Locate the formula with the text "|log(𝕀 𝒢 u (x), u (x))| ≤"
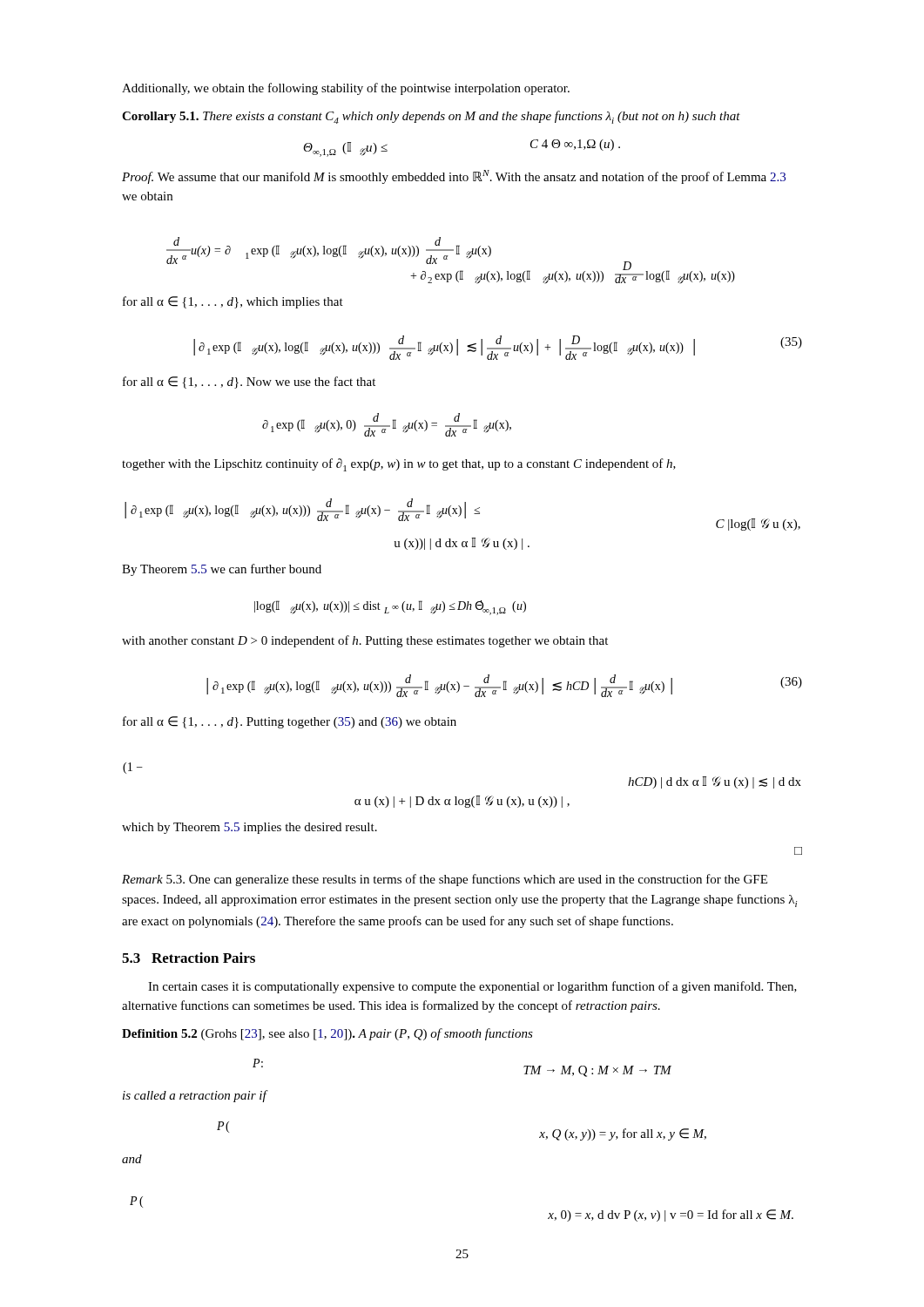This screenshot has height=1307, width=924. (x=462, y=602)
